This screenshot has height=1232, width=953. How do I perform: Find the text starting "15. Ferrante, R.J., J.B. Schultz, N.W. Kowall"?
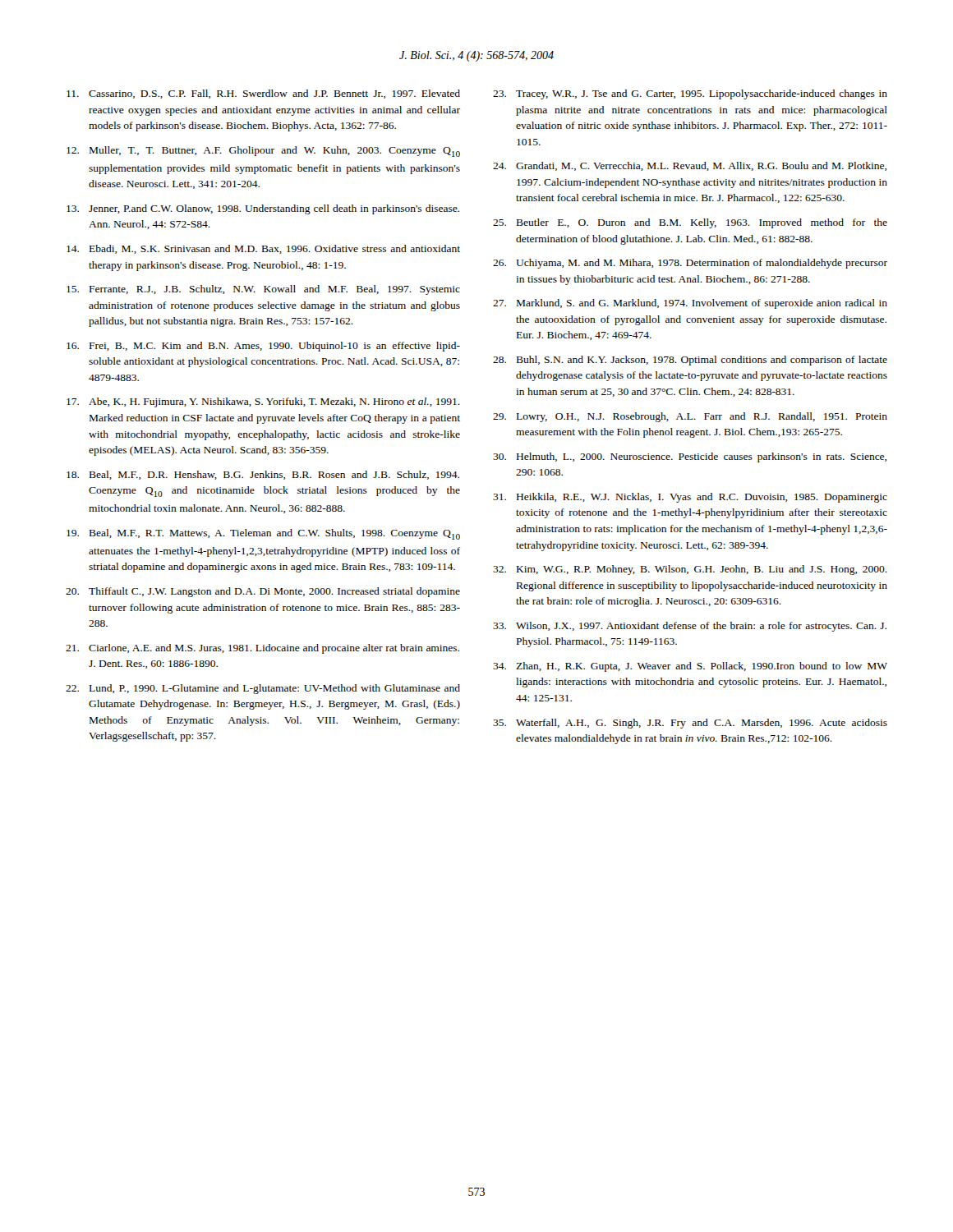263,305
